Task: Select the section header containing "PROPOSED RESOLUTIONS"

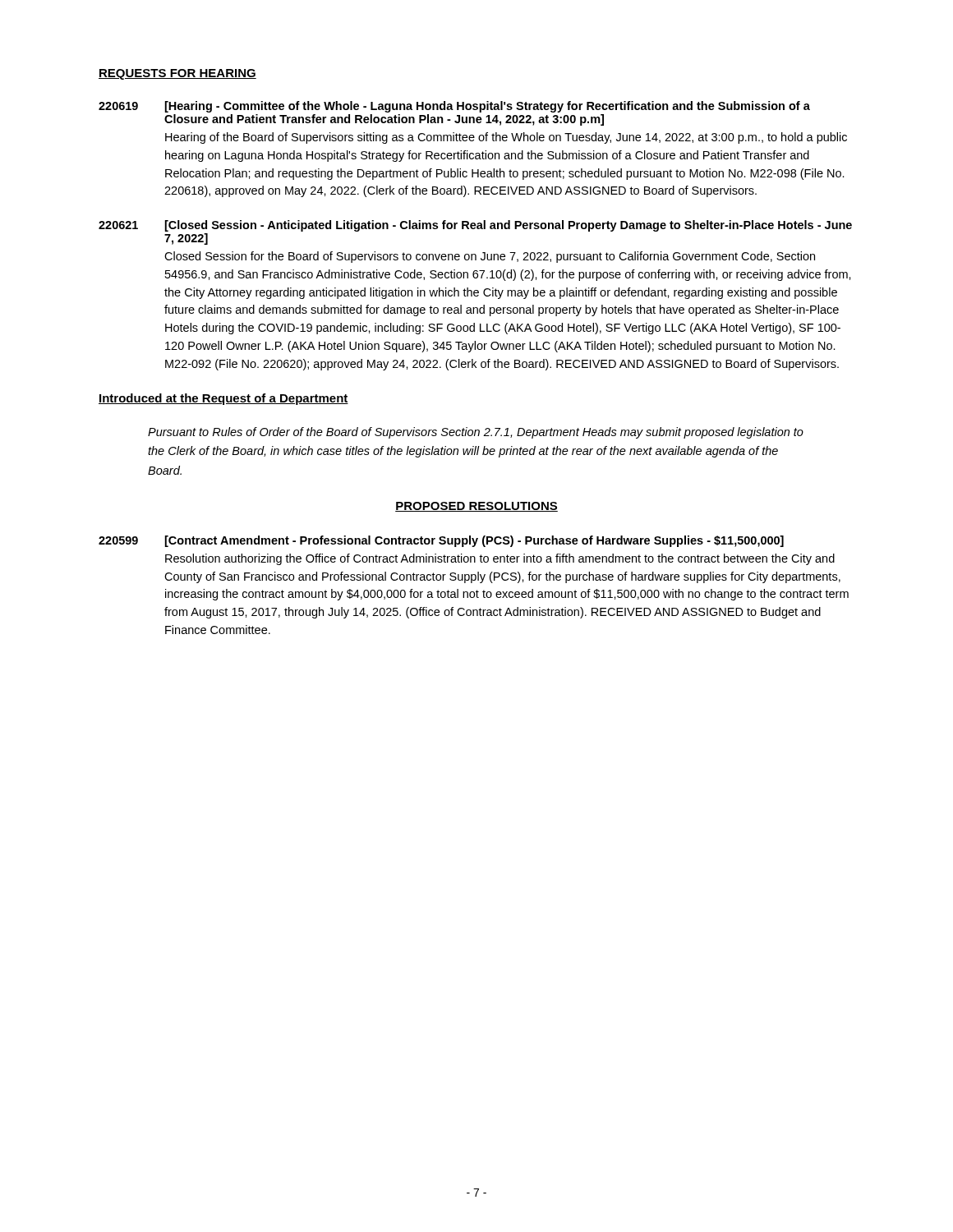Action: click(x=476, y=505)
